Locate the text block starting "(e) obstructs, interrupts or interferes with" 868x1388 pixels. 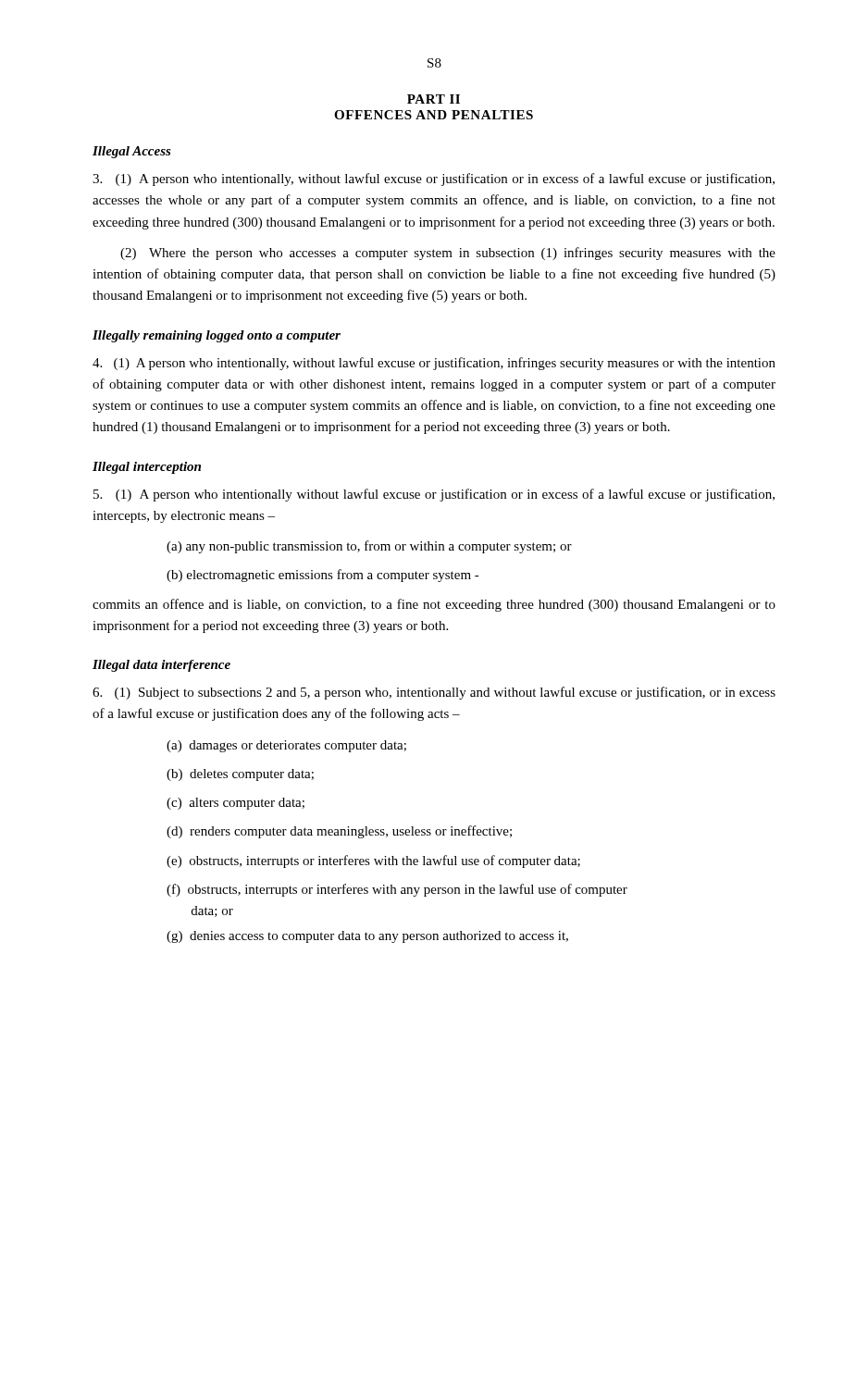[x=374, y=860]
